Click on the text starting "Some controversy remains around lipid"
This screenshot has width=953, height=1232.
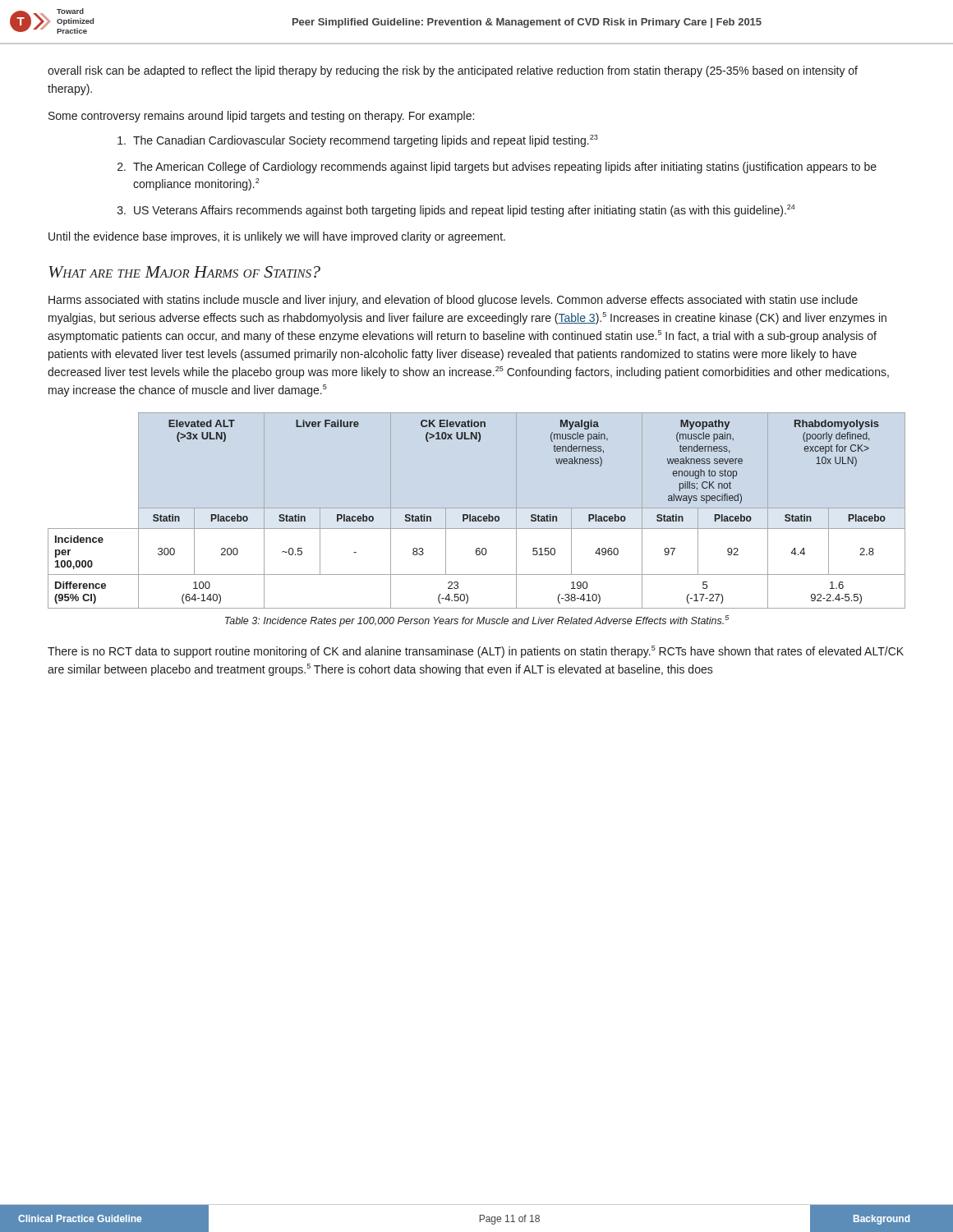(x=261, y=116)
